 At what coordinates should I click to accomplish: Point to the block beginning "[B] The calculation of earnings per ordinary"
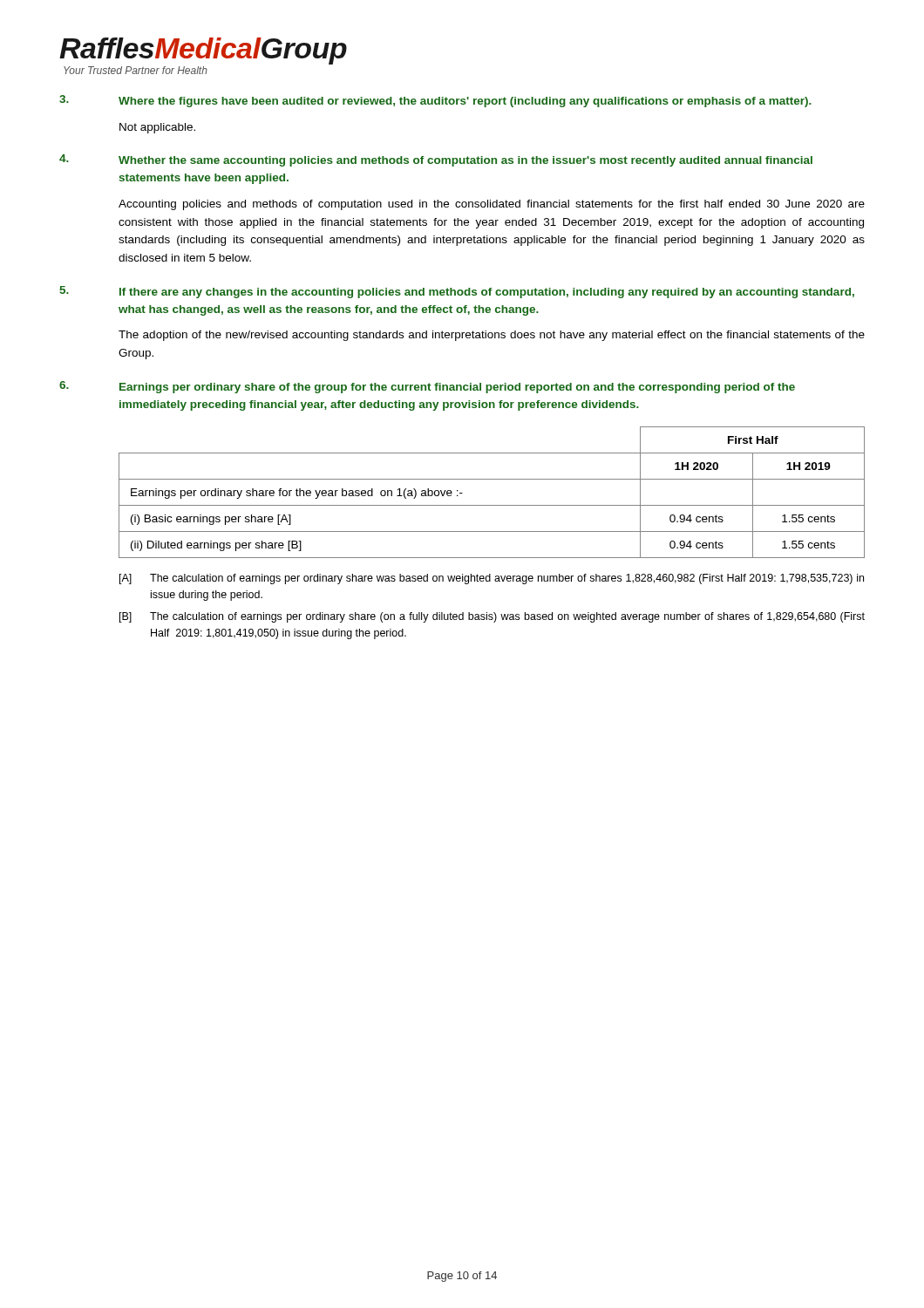click(492, 625)
